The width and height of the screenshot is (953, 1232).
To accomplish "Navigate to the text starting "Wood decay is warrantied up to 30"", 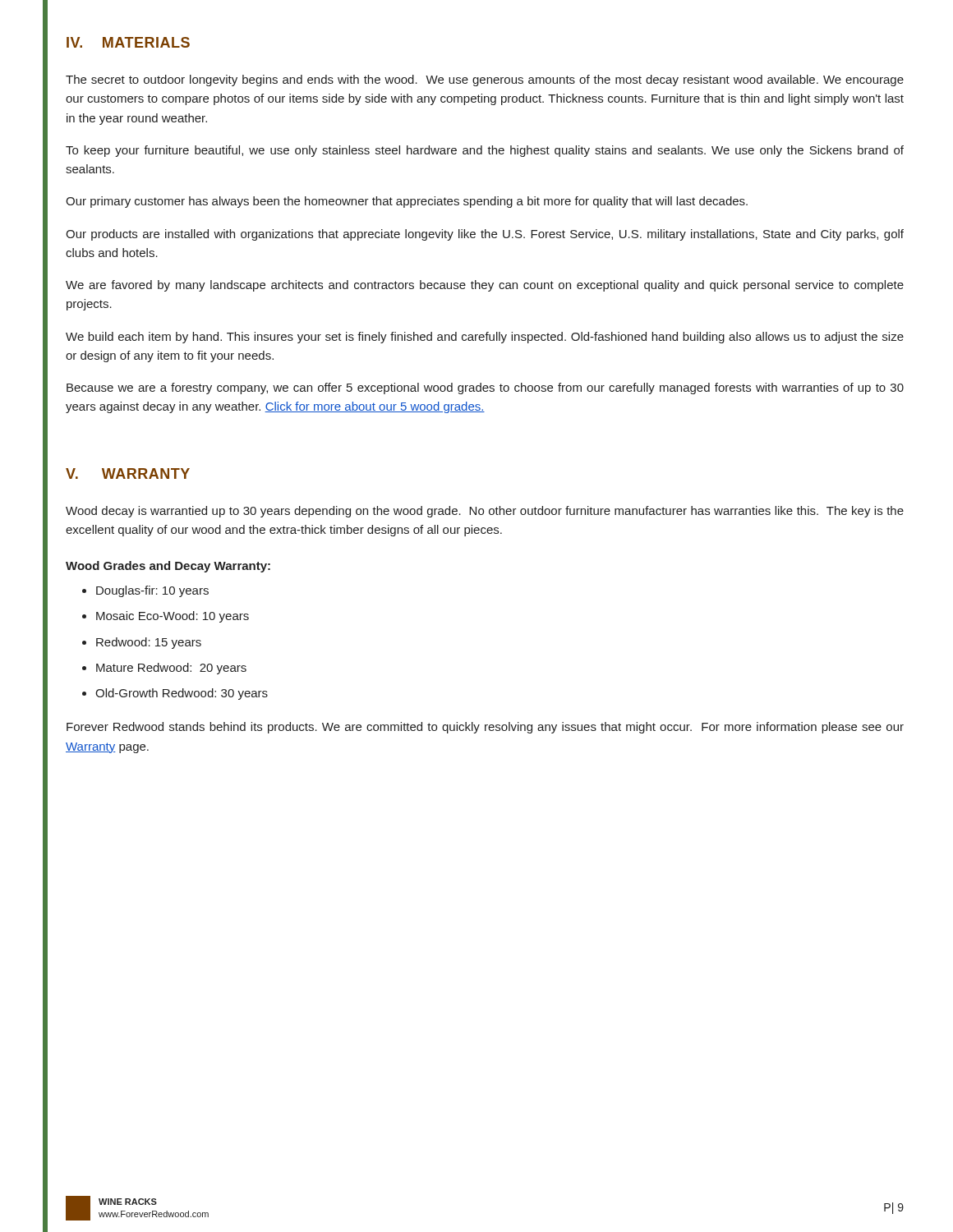I will click(x=485, y=520).
